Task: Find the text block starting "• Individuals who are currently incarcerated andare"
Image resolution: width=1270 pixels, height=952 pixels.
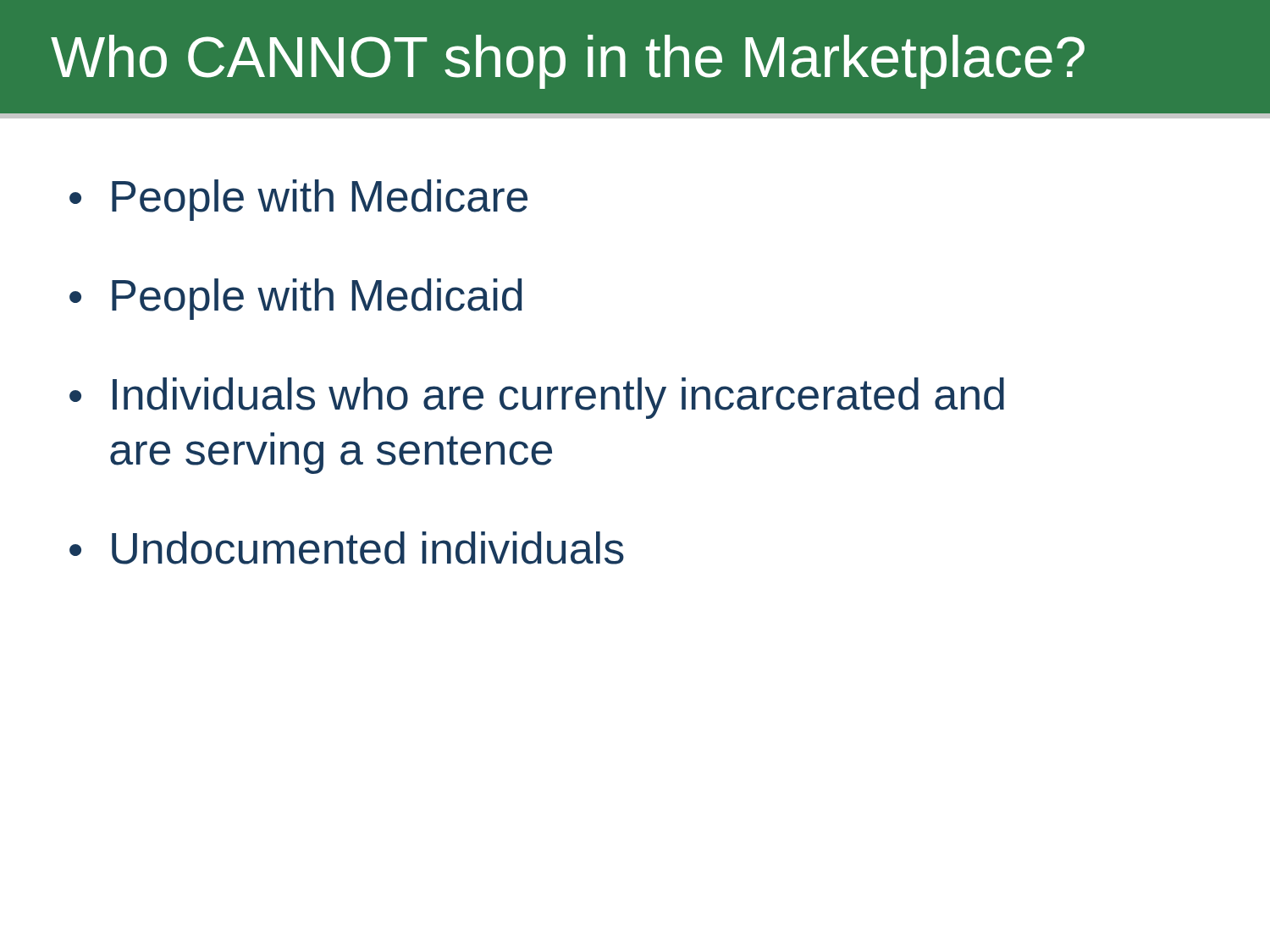Action: (x=537, y=422)
